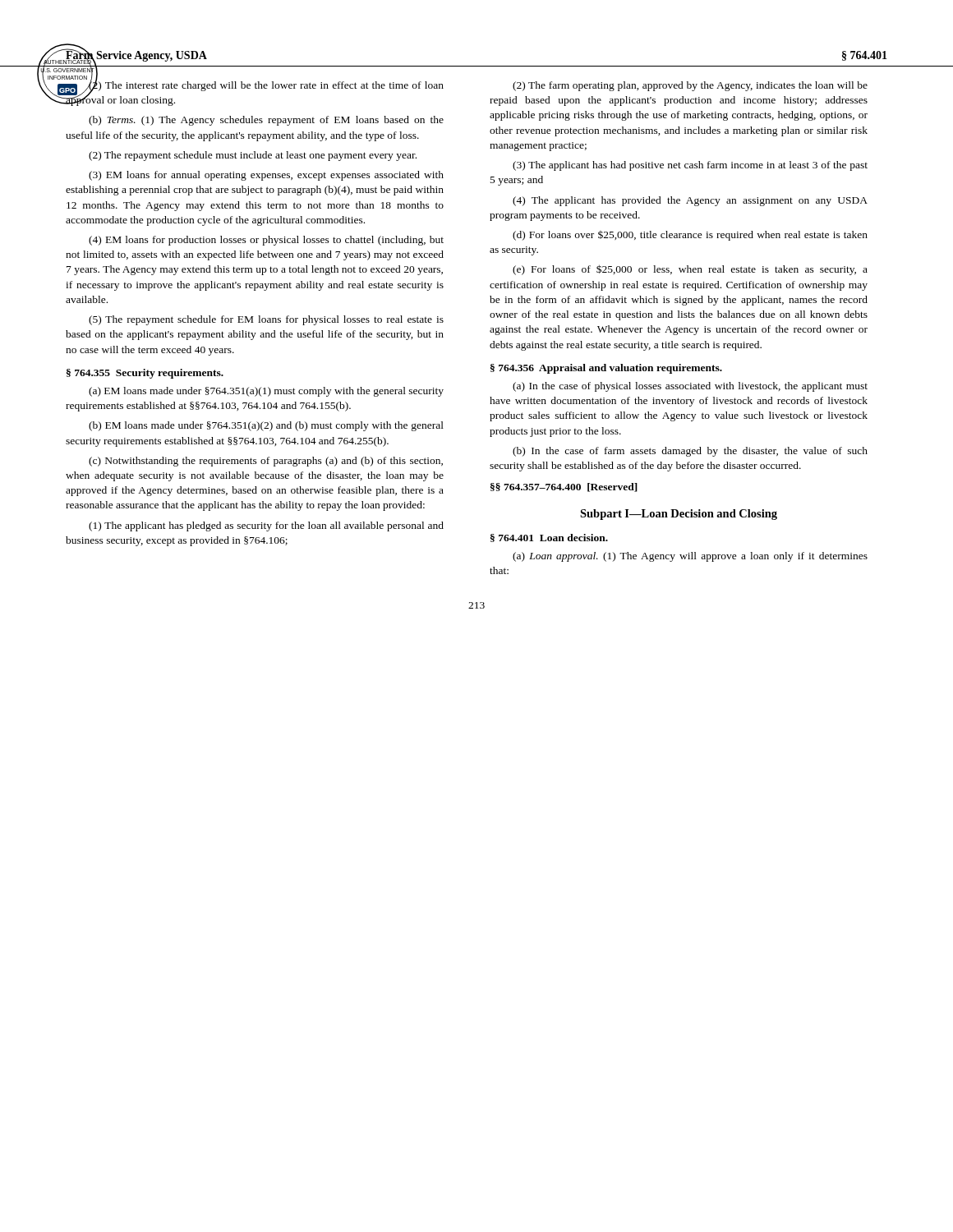953x1232 pixels.
Task: Select the text block starting "(2) The interest rate"
Action: click(x=255, y=93)
